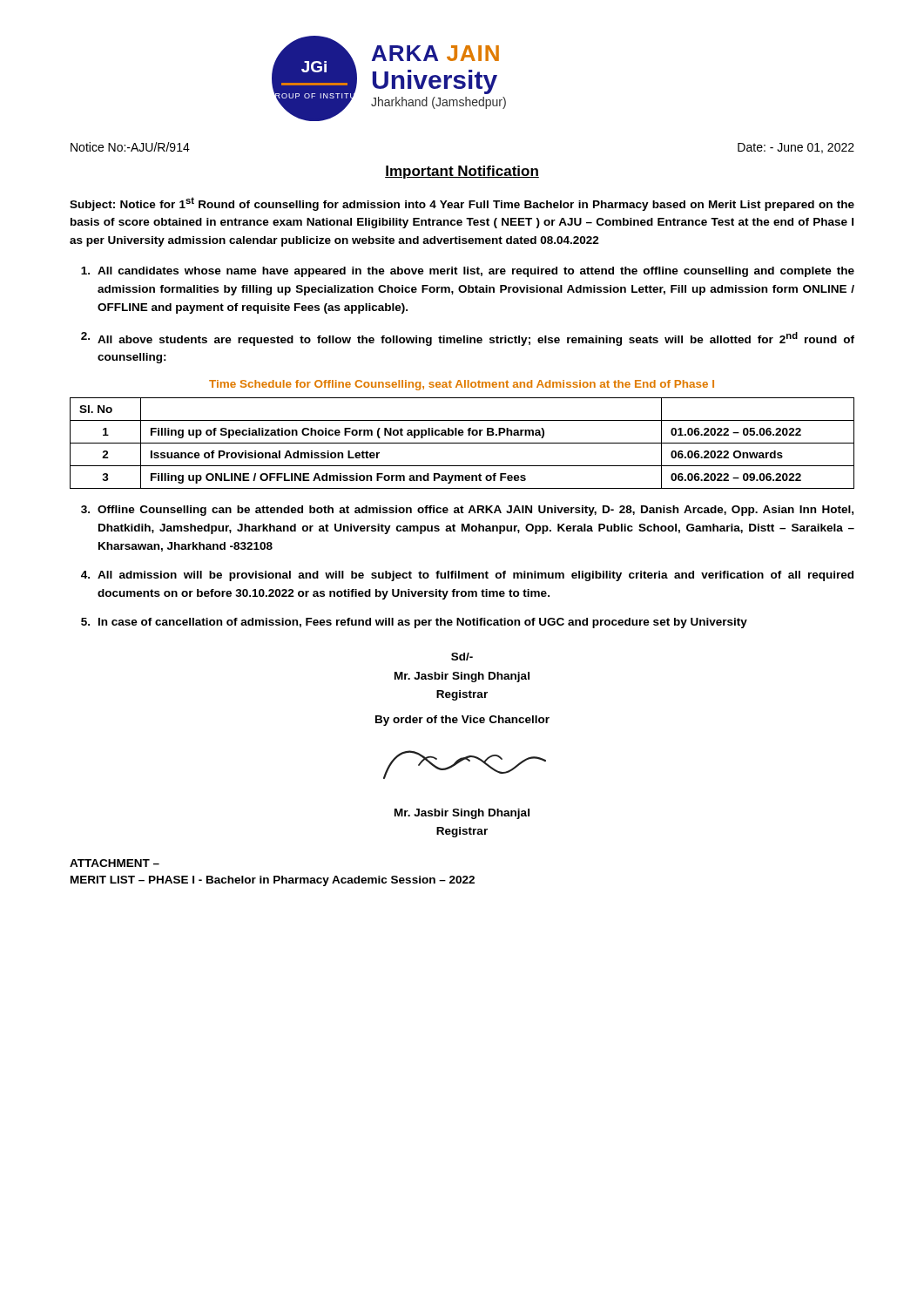This screenshot has height=1307, width=924.
Task: Locate the table with the text "Issuance of Provisional"
Action: pyautogui.click(x=462, y=443)
